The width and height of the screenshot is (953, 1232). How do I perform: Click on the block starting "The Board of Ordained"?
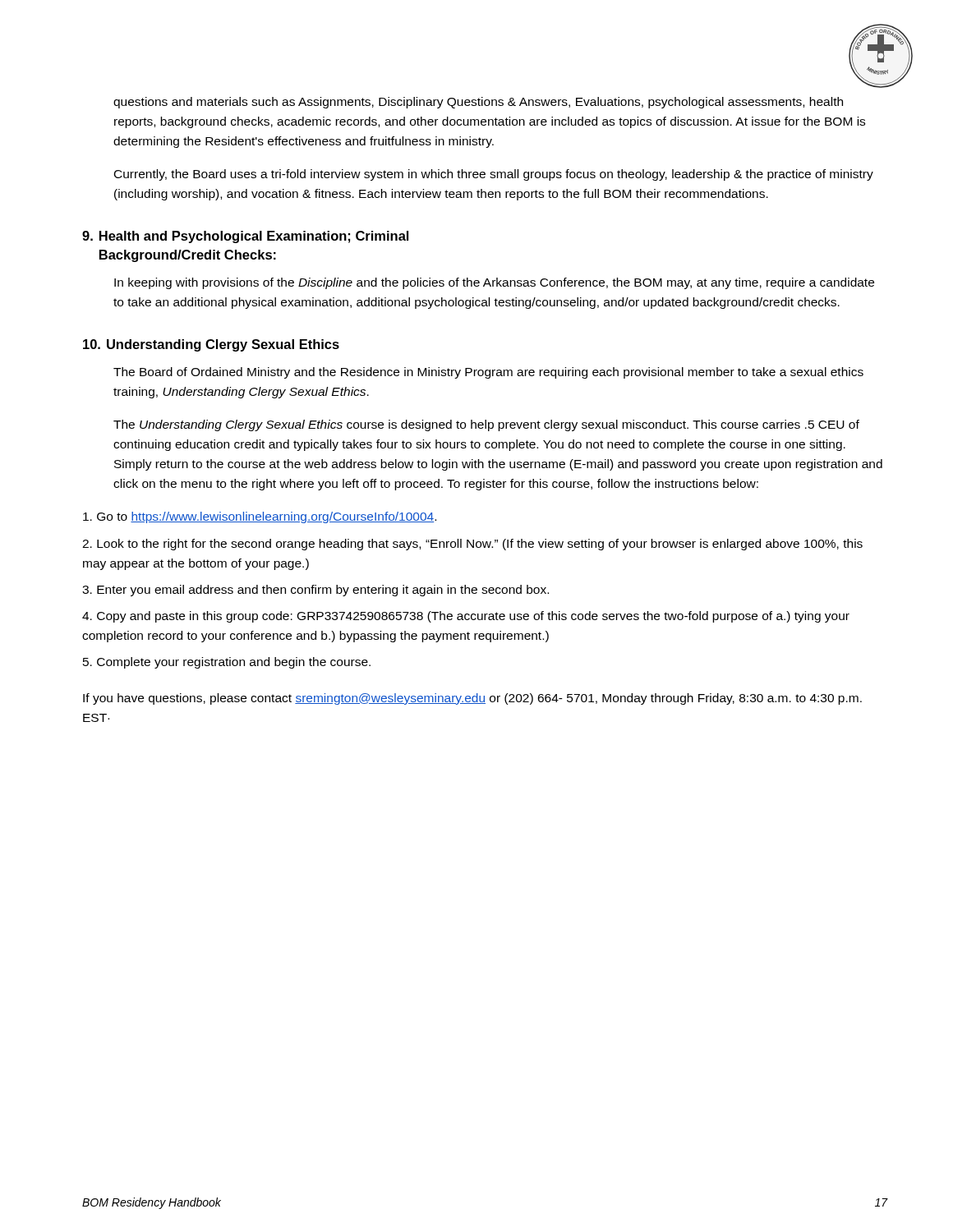[489, 382]
